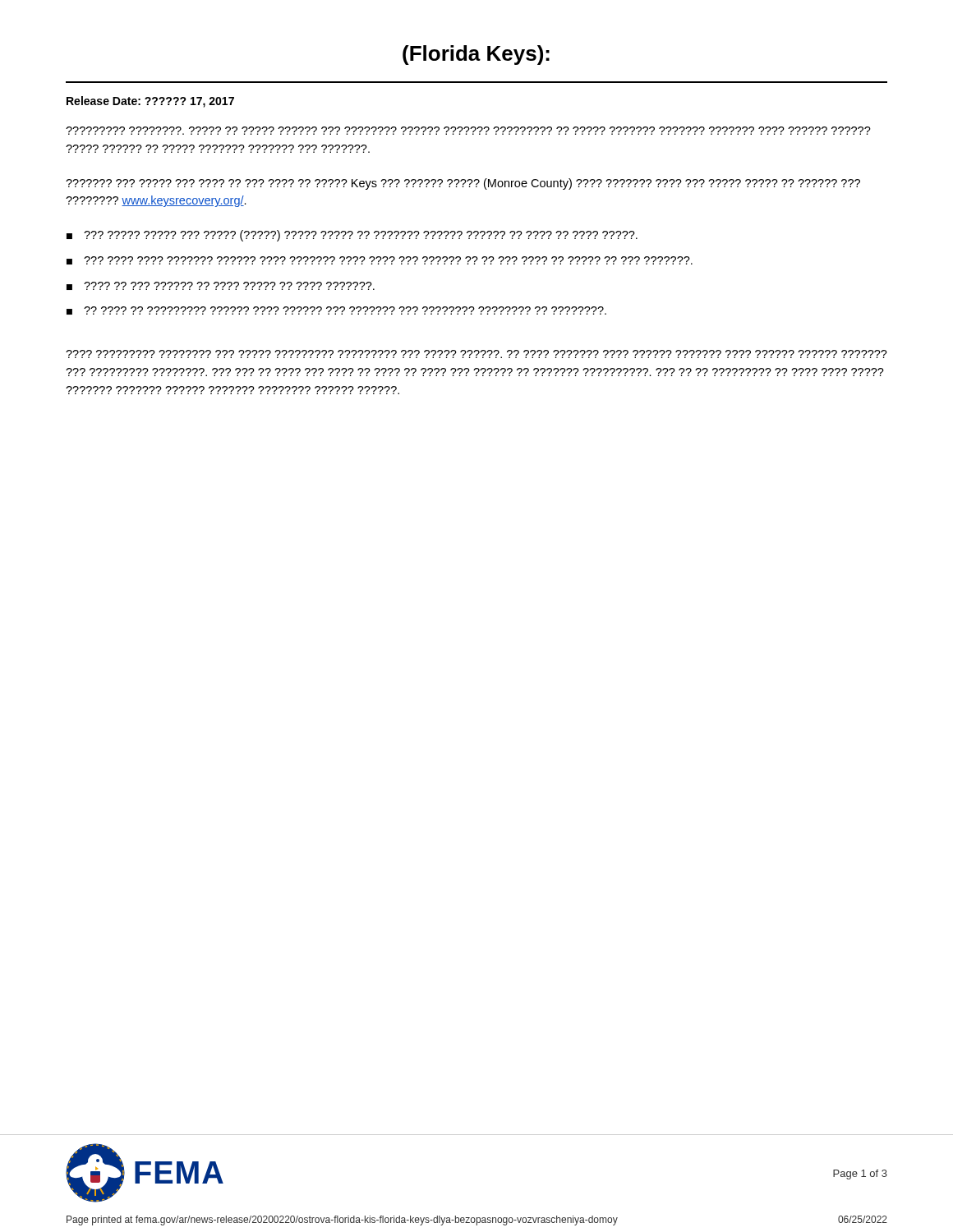The width and height of the screenshot is (953, 1232).
Task: Click on the list item that reads "■ ?? ???? ??"
Action: tap(476, 312)
